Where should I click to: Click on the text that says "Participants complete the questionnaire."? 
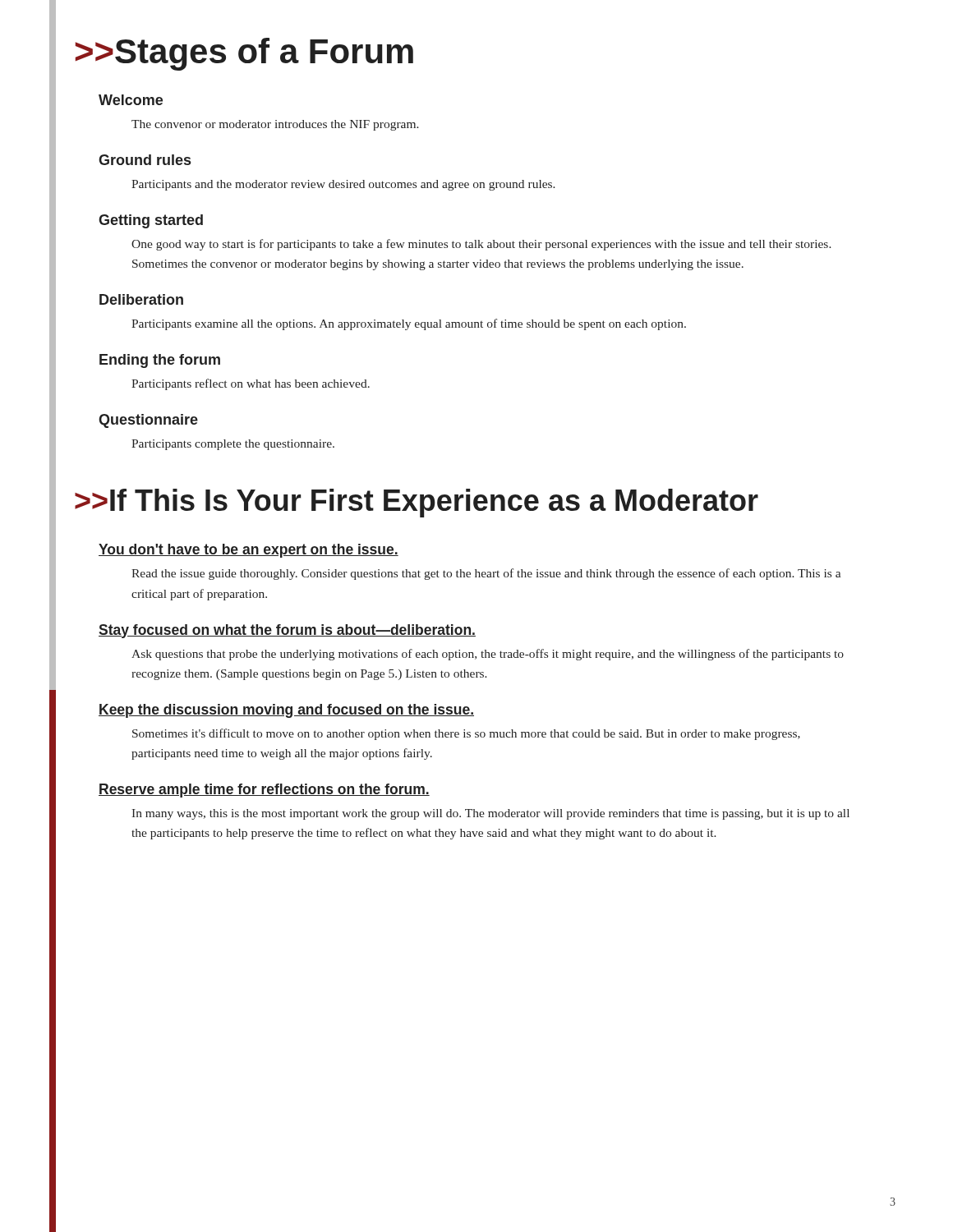233,443
